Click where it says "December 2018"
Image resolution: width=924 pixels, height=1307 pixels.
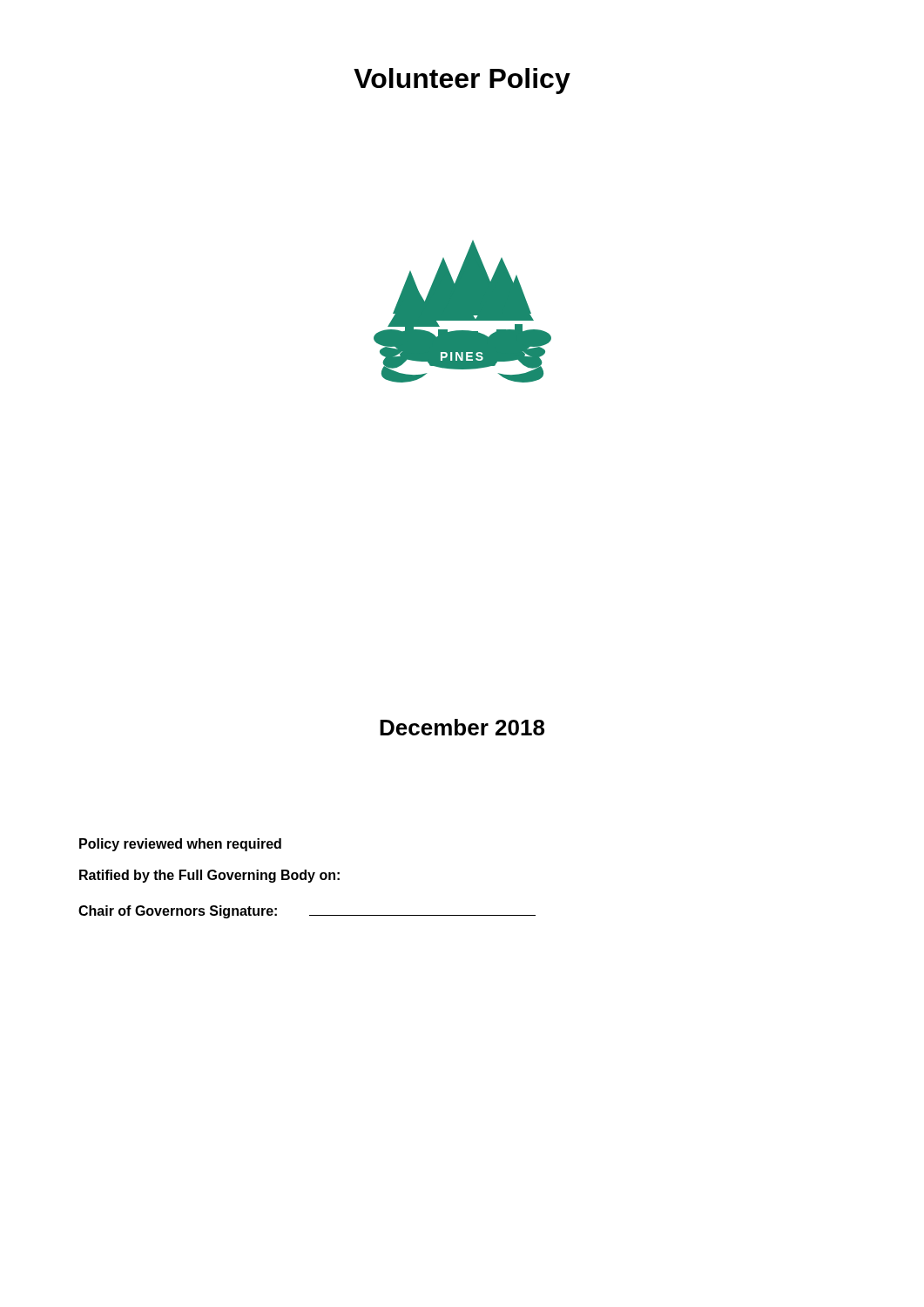462,728
